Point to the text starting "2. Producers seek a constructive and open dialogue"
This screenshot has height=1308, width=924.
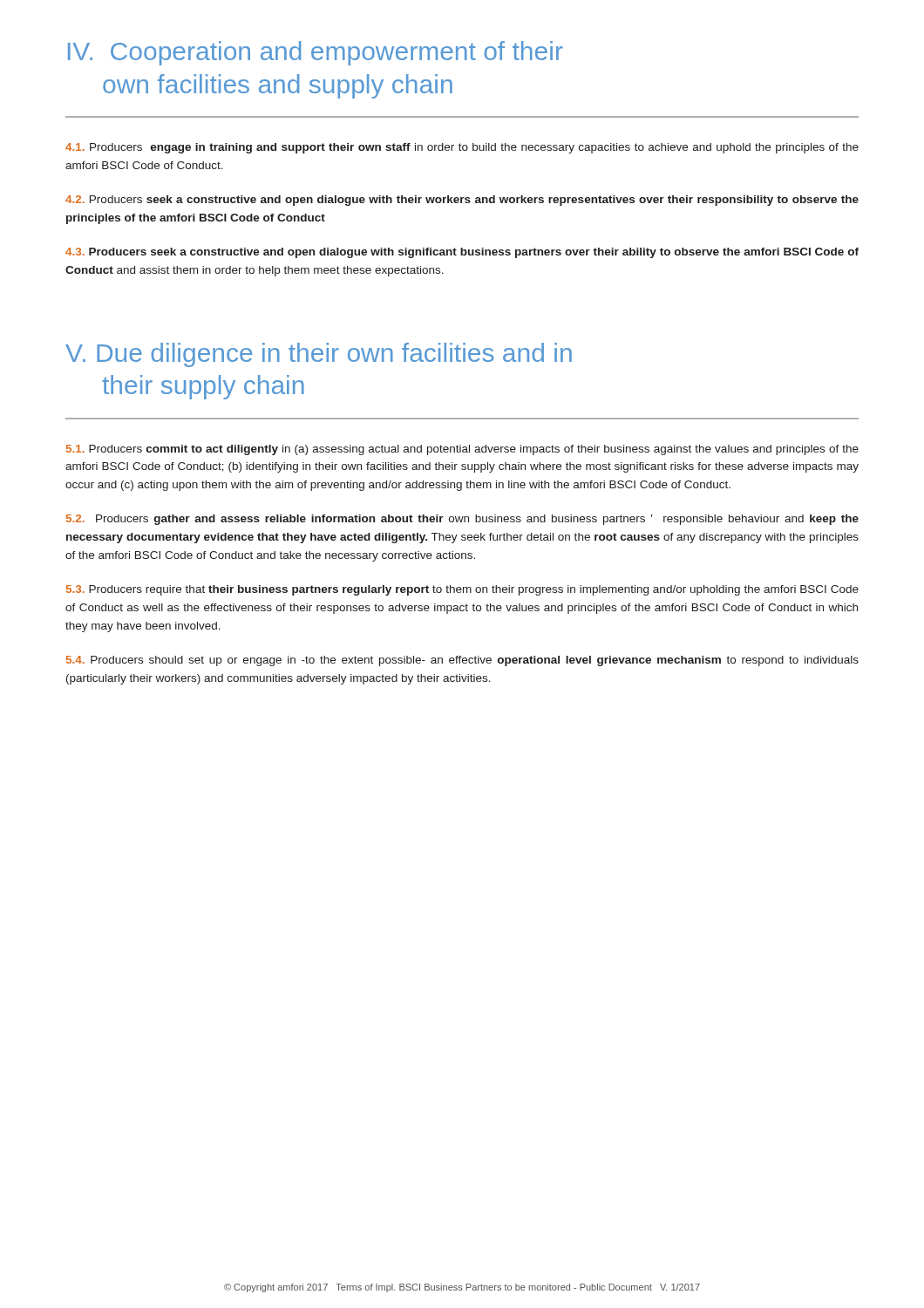click(462, 208)
